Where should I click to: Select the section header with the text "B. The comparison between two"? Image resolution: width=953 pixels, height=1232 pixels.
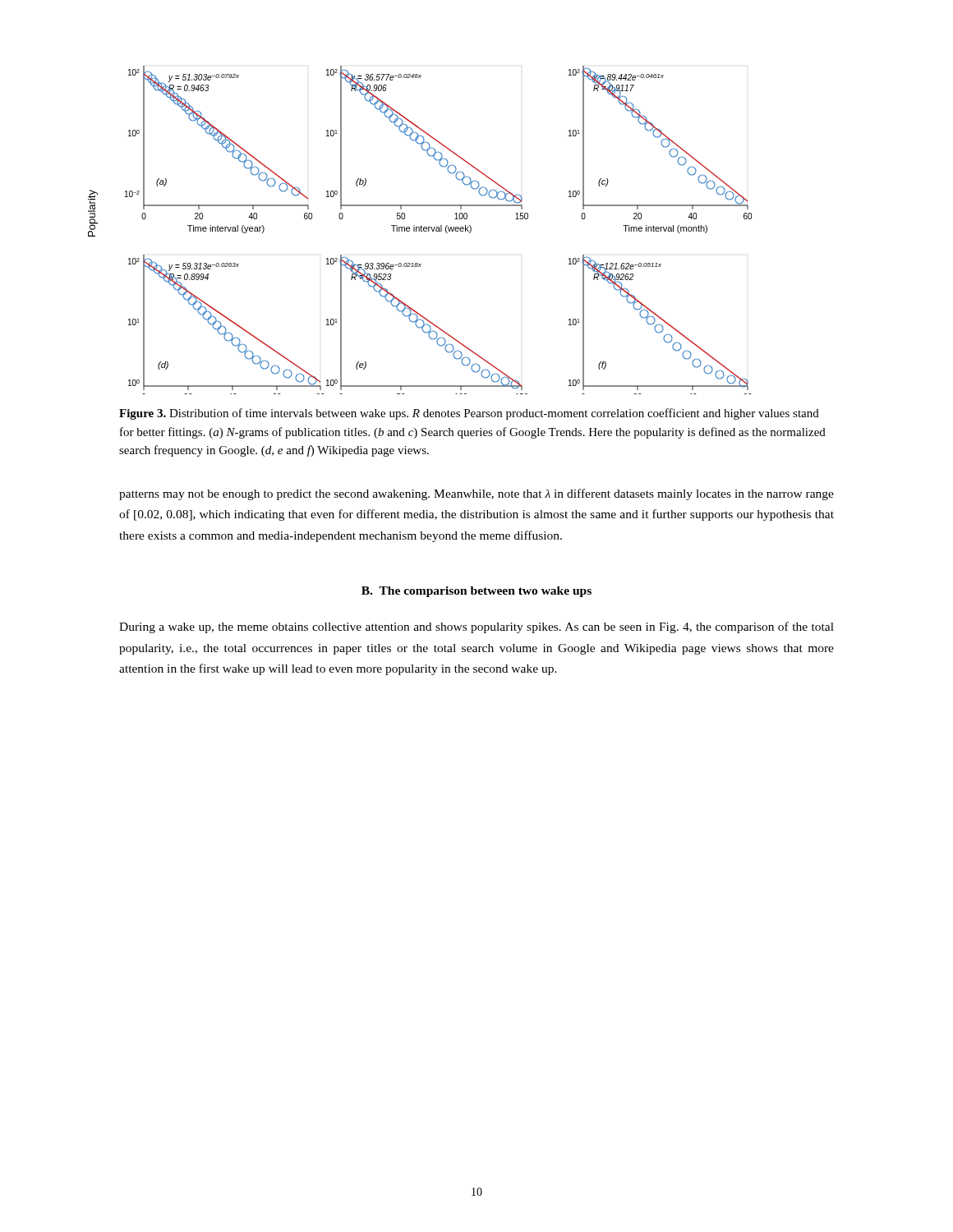click(476, 590)
